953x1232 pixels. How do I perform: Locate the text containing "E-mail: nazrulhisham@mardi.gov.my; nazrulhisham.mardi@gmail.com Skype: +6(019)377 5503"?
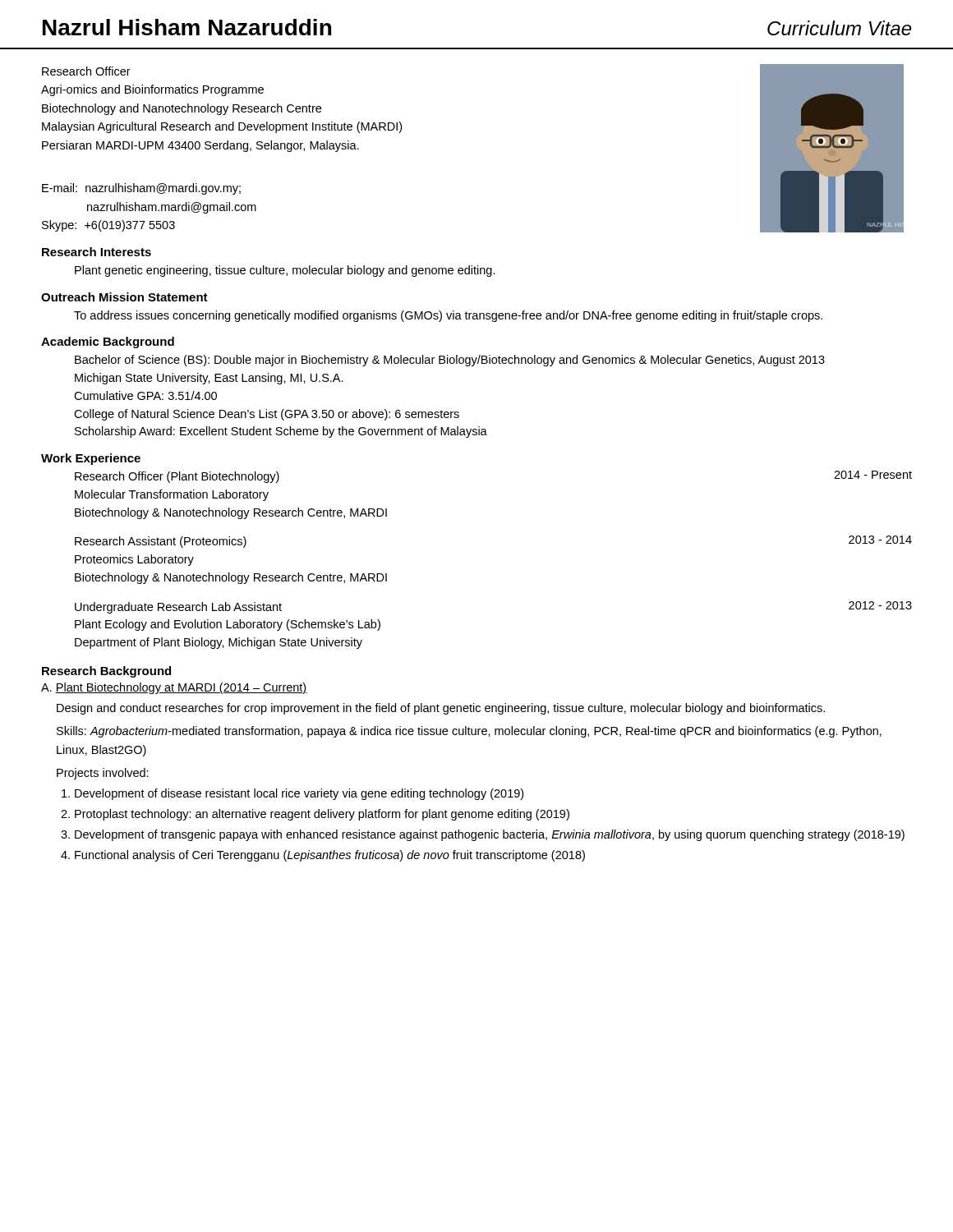[149, 207]
